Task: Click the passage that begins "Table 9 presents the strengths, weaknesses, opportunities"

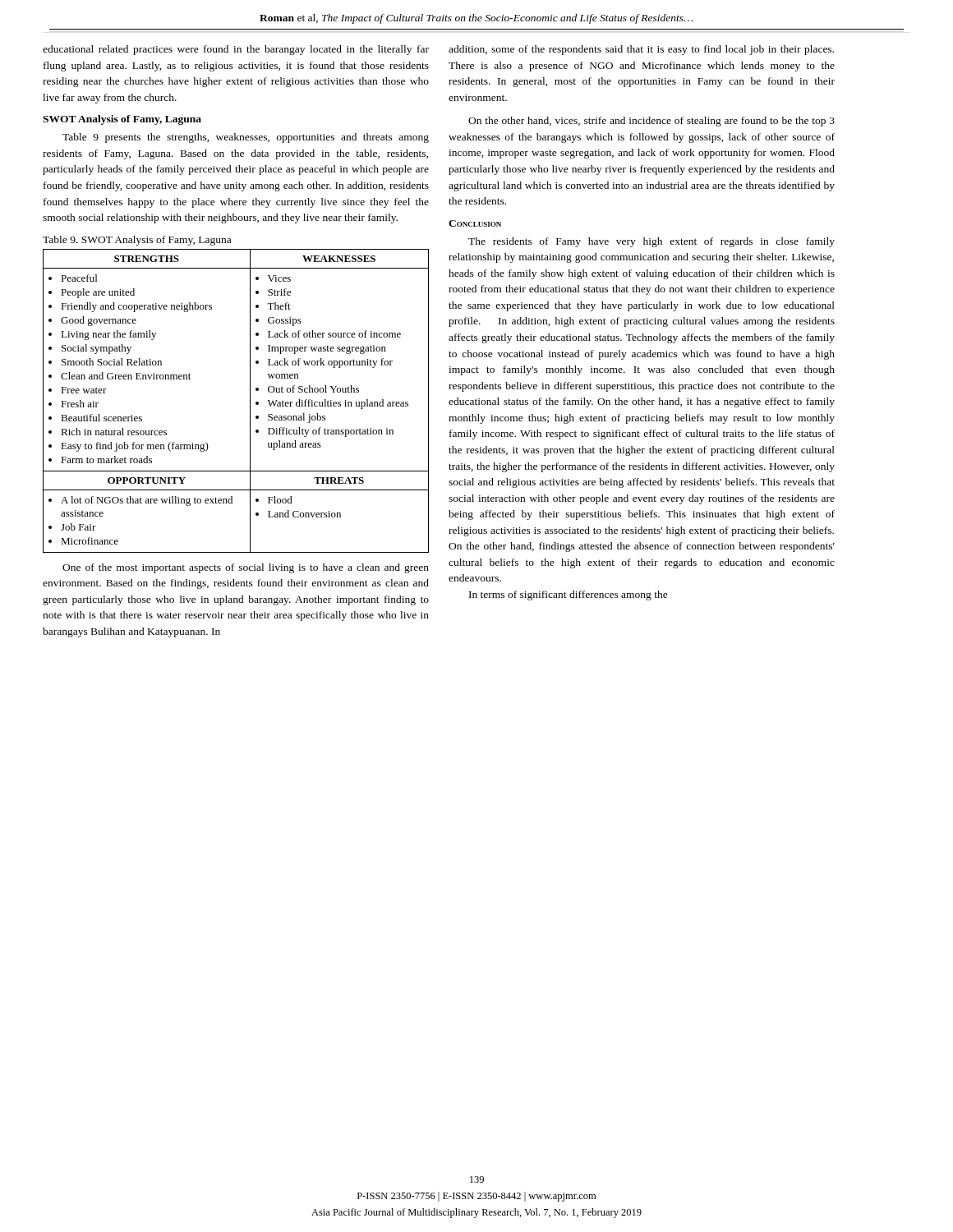Action: point(236,177)
